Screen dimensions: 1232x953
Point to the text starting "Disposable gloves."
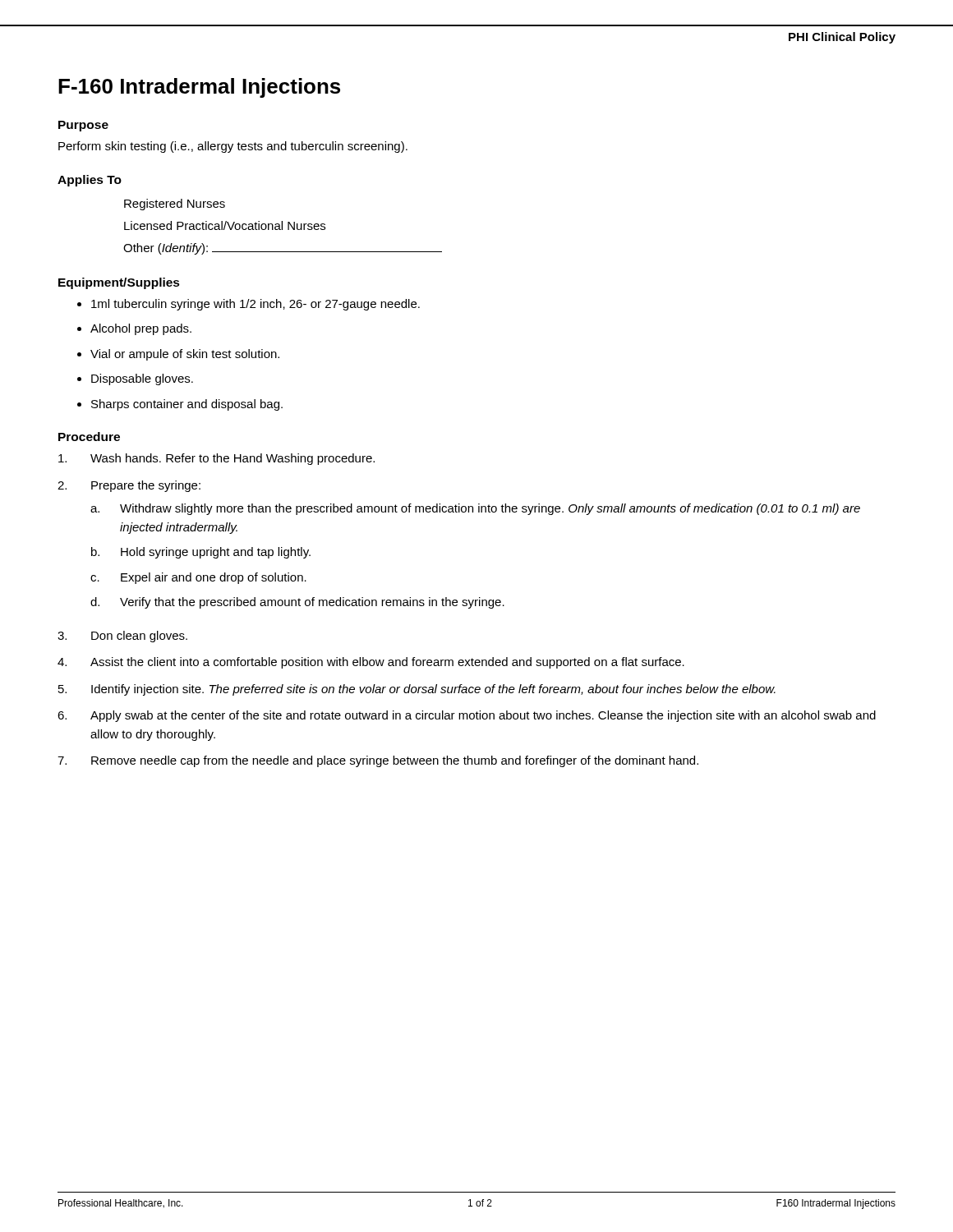point(142,378)
